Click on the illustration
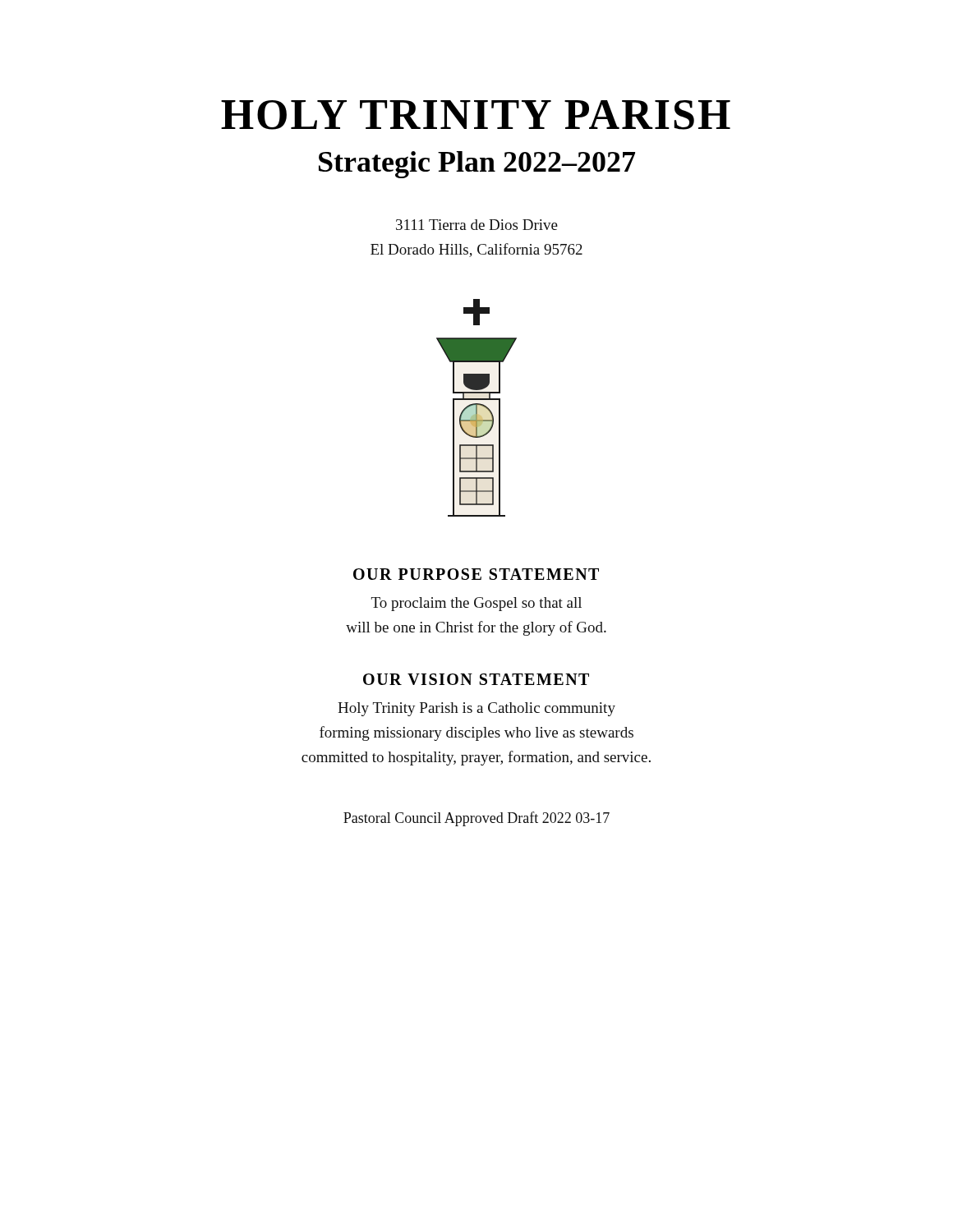This screenshot has width=953, height=1232. pyautogui.click(x=476, y=412)
